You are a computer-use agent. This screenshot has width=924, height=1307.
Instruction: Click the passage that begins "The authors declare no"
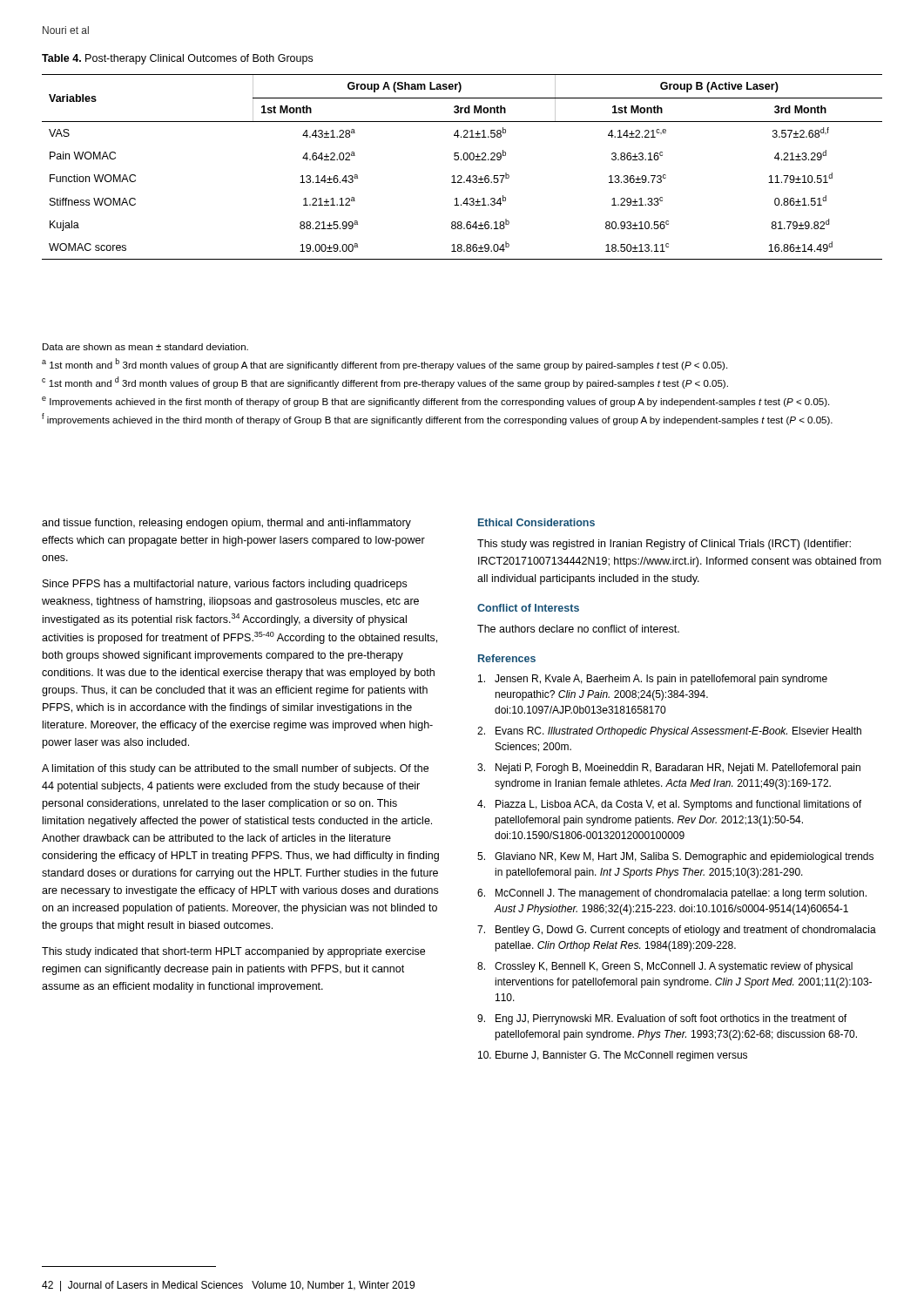pyautogui.click(x=579, y=629)
